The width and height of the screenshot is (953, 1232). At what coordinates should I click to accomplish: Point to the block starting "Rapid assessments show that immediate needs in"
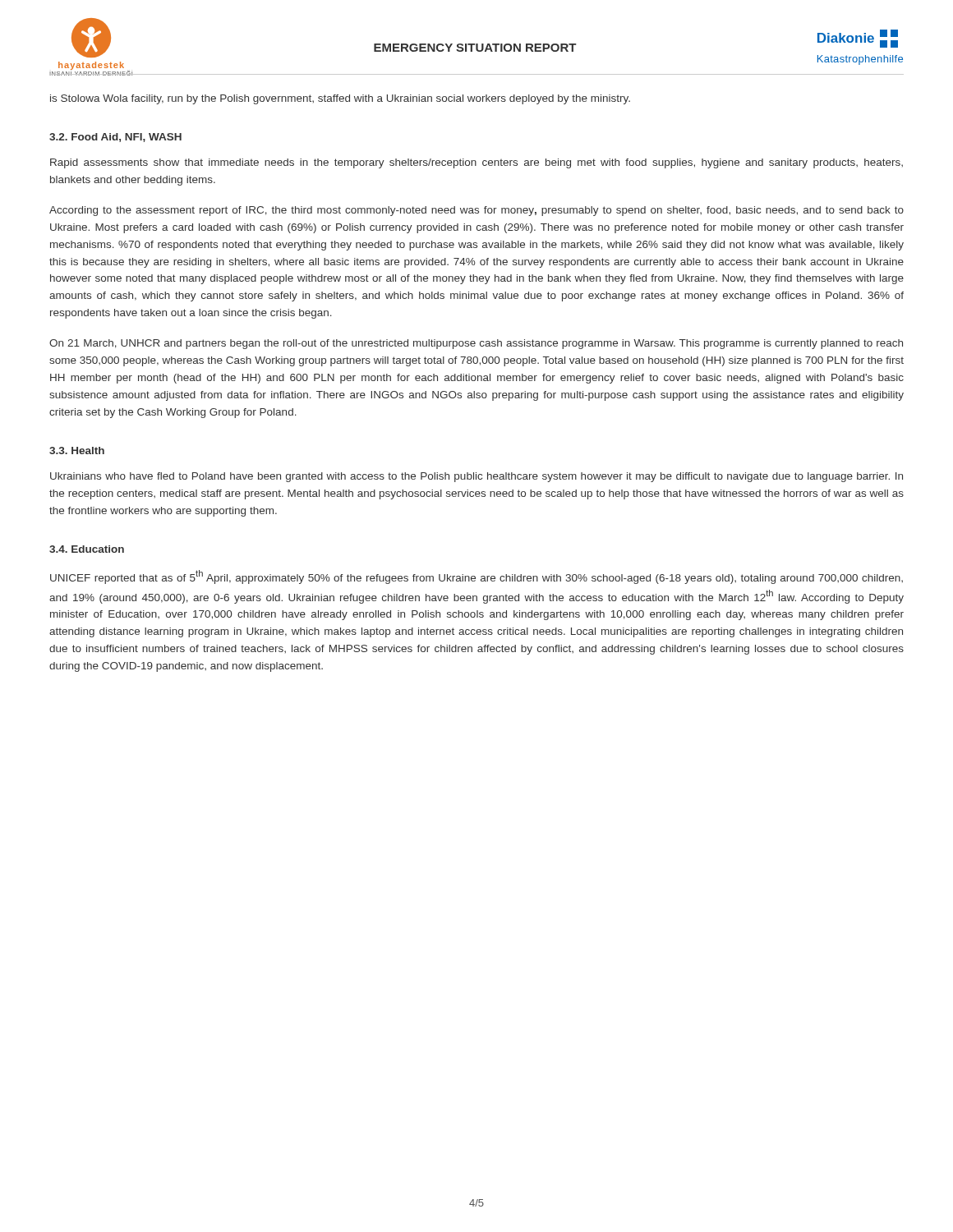(476, 171)
